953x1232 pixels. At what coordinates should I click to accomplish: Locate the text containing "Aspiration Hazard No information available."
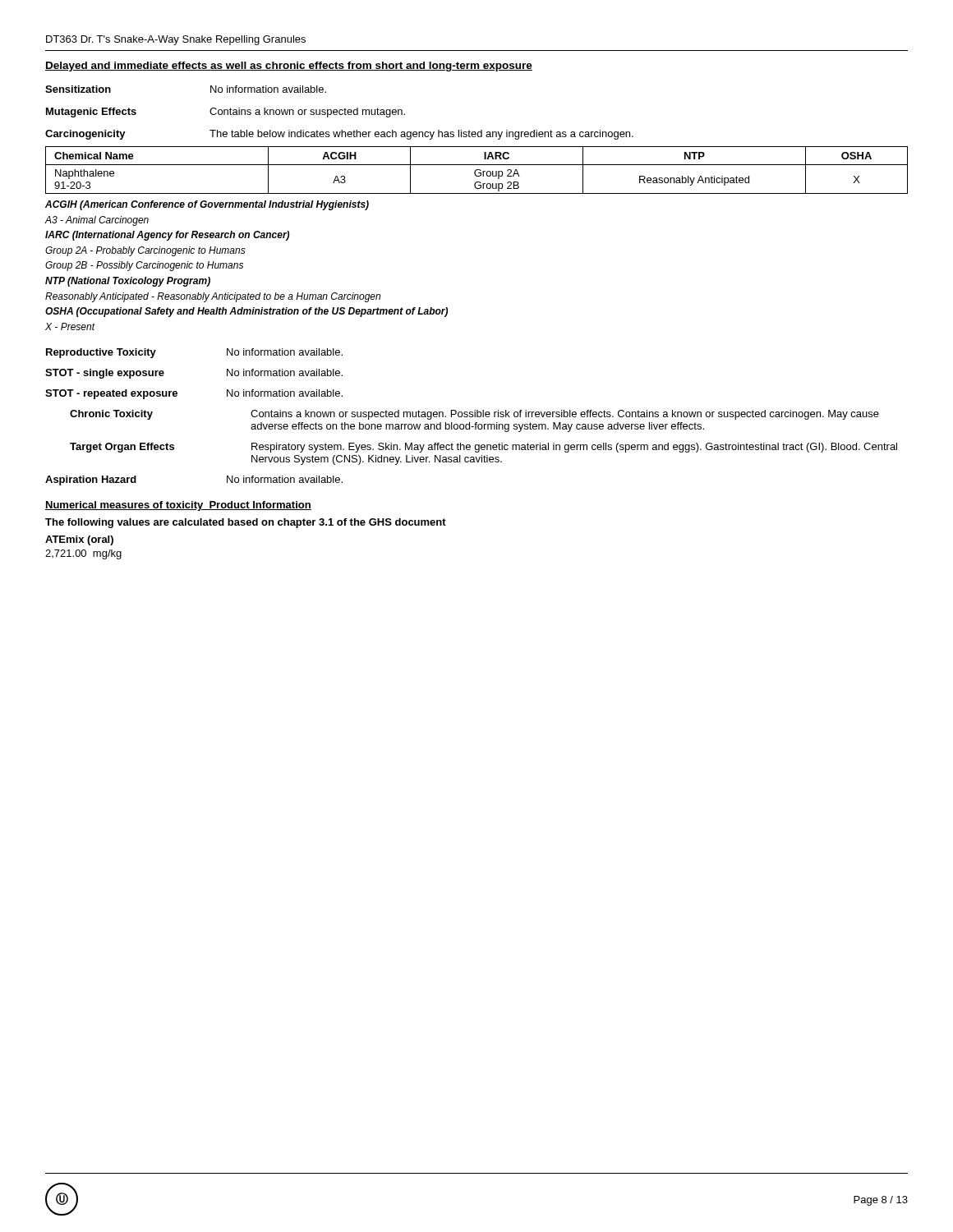pos(88,482)
